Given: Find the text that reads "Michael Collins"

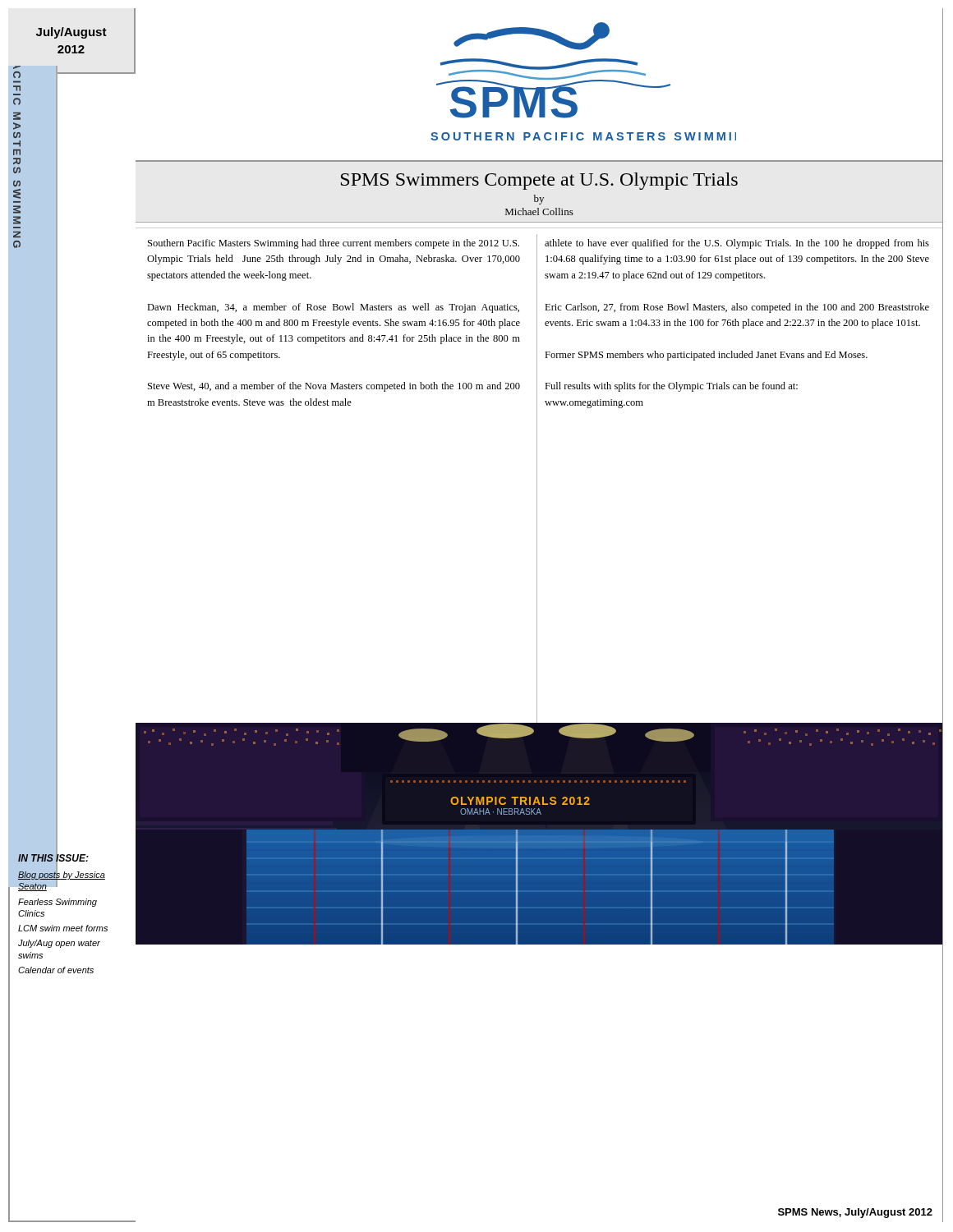Looking at the screenshot, I should tap(539, 212).
